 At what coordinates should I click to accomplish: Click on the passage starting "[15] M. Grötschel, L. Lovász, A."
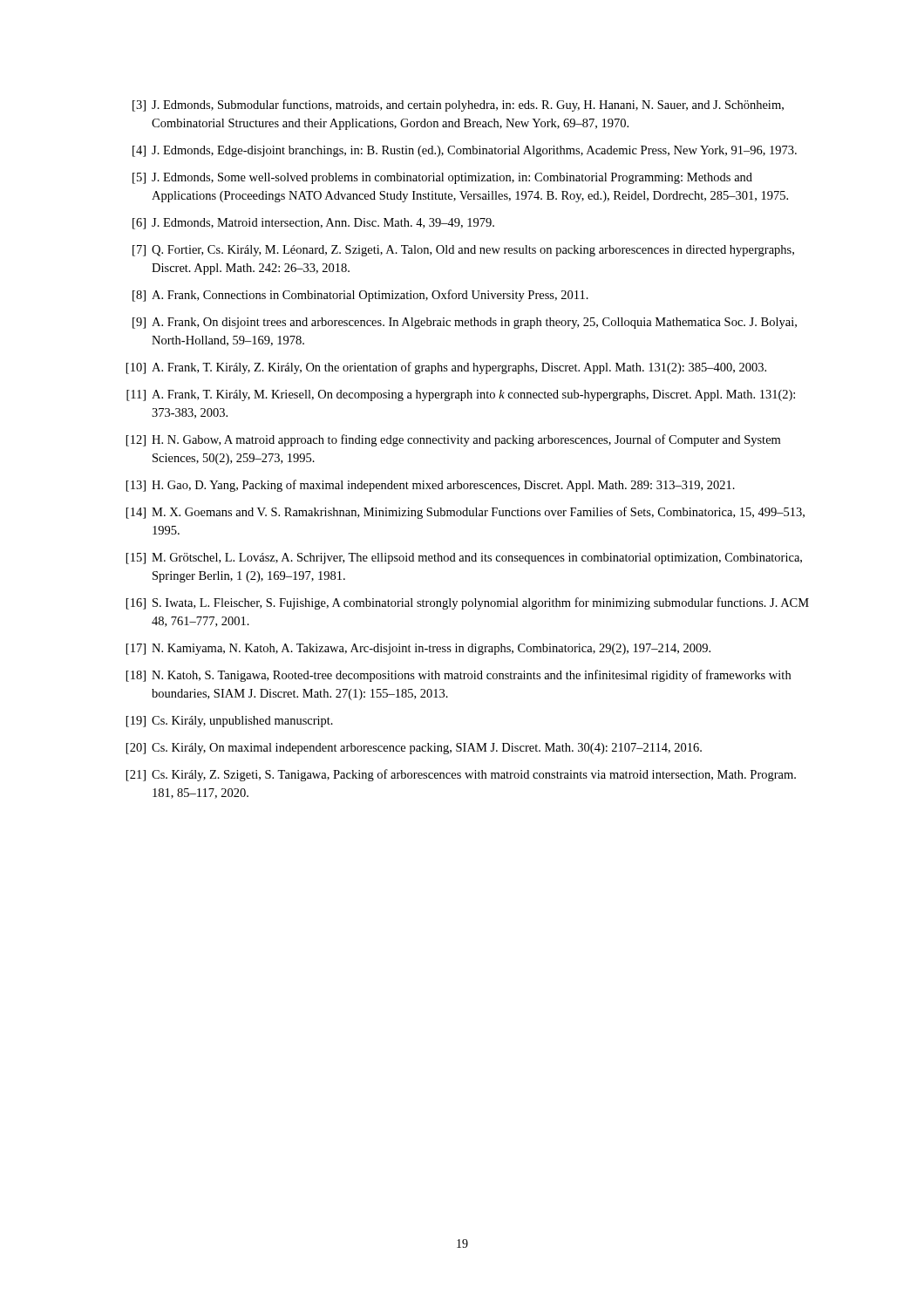pyautogui.click(x=462, y=567)
